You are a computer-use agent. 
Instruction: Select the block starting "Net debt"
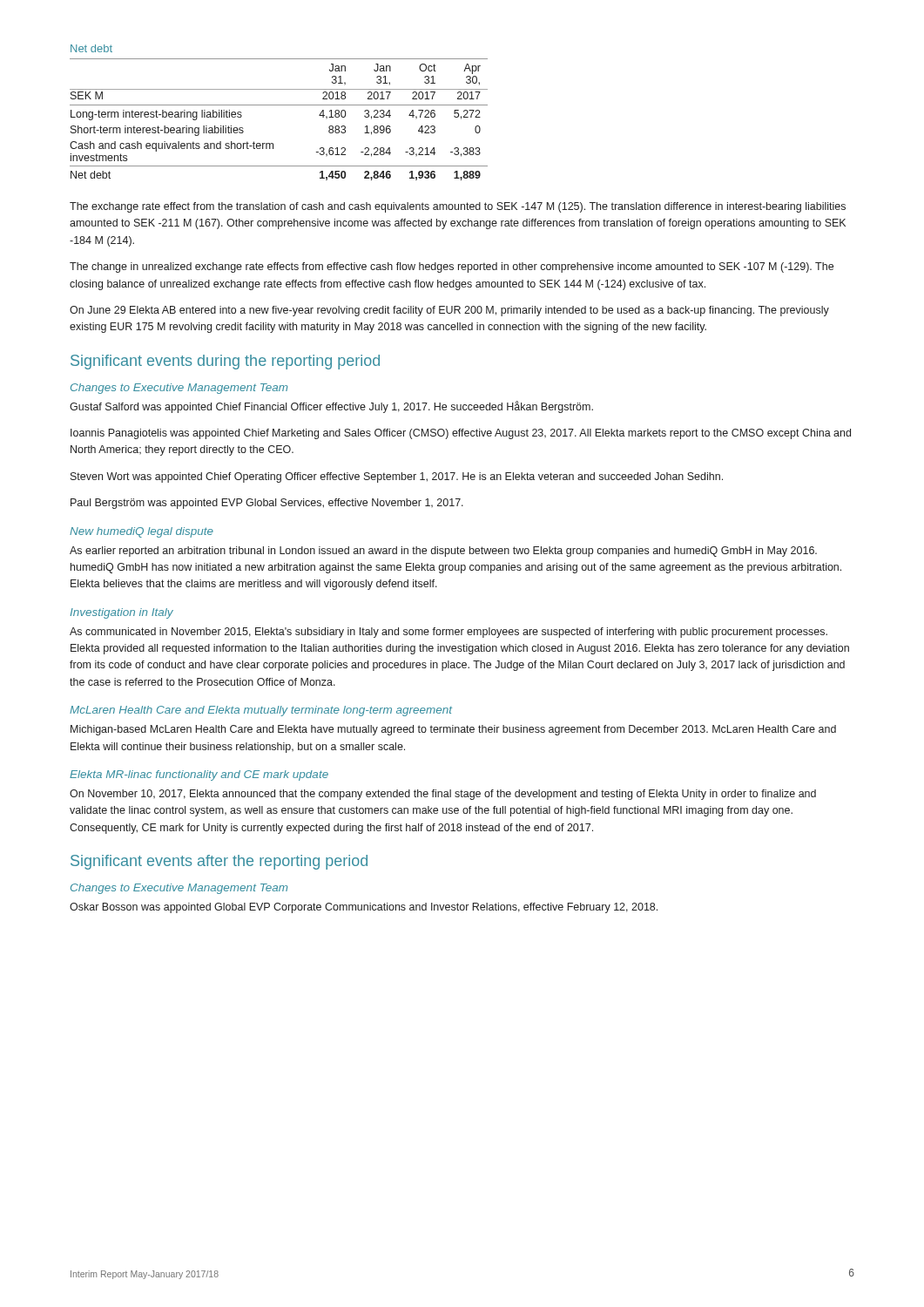(91, 48)
